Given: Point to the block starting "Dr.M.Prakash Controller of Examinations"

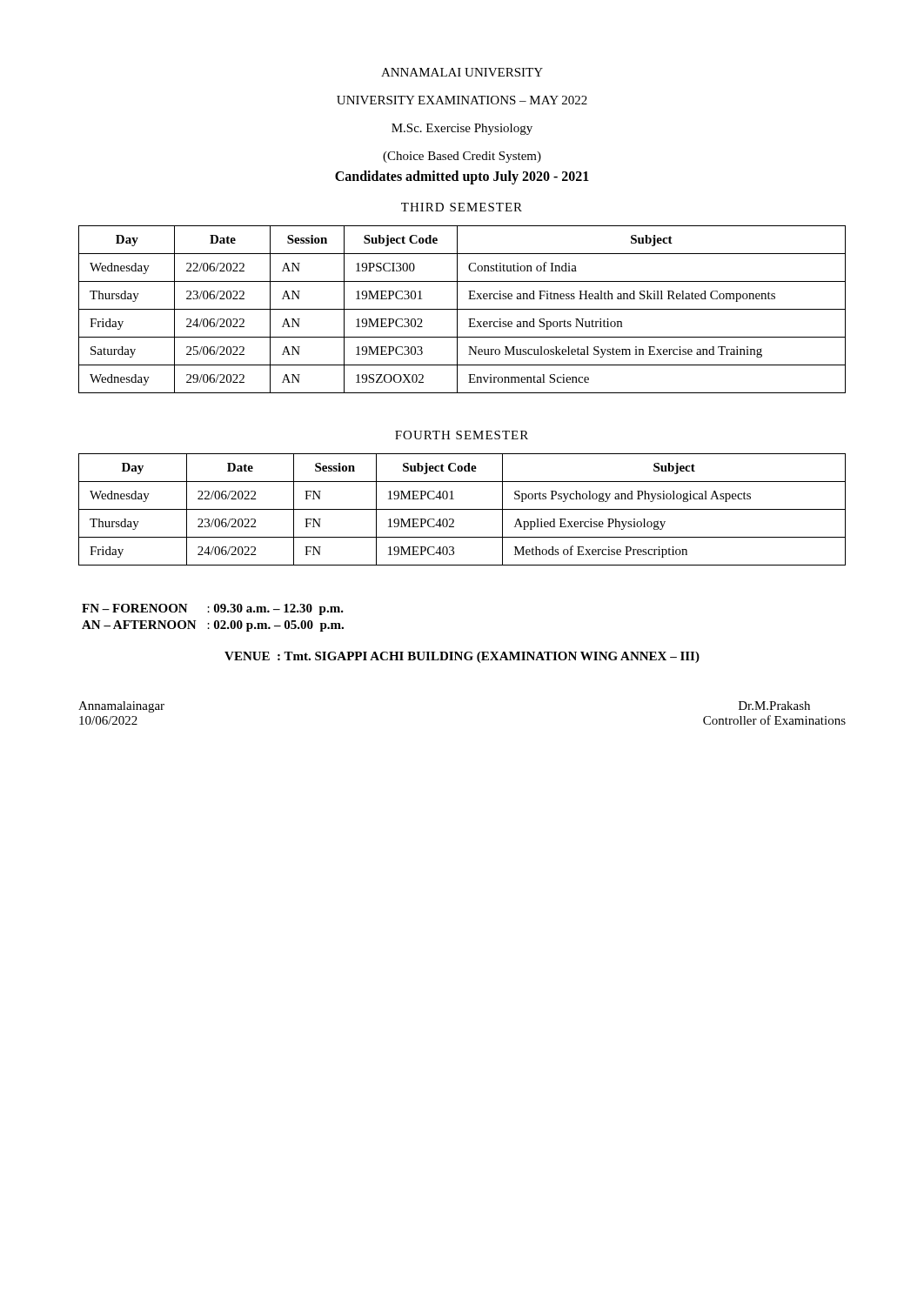Looking at the screenshot, I should [774, 713].
